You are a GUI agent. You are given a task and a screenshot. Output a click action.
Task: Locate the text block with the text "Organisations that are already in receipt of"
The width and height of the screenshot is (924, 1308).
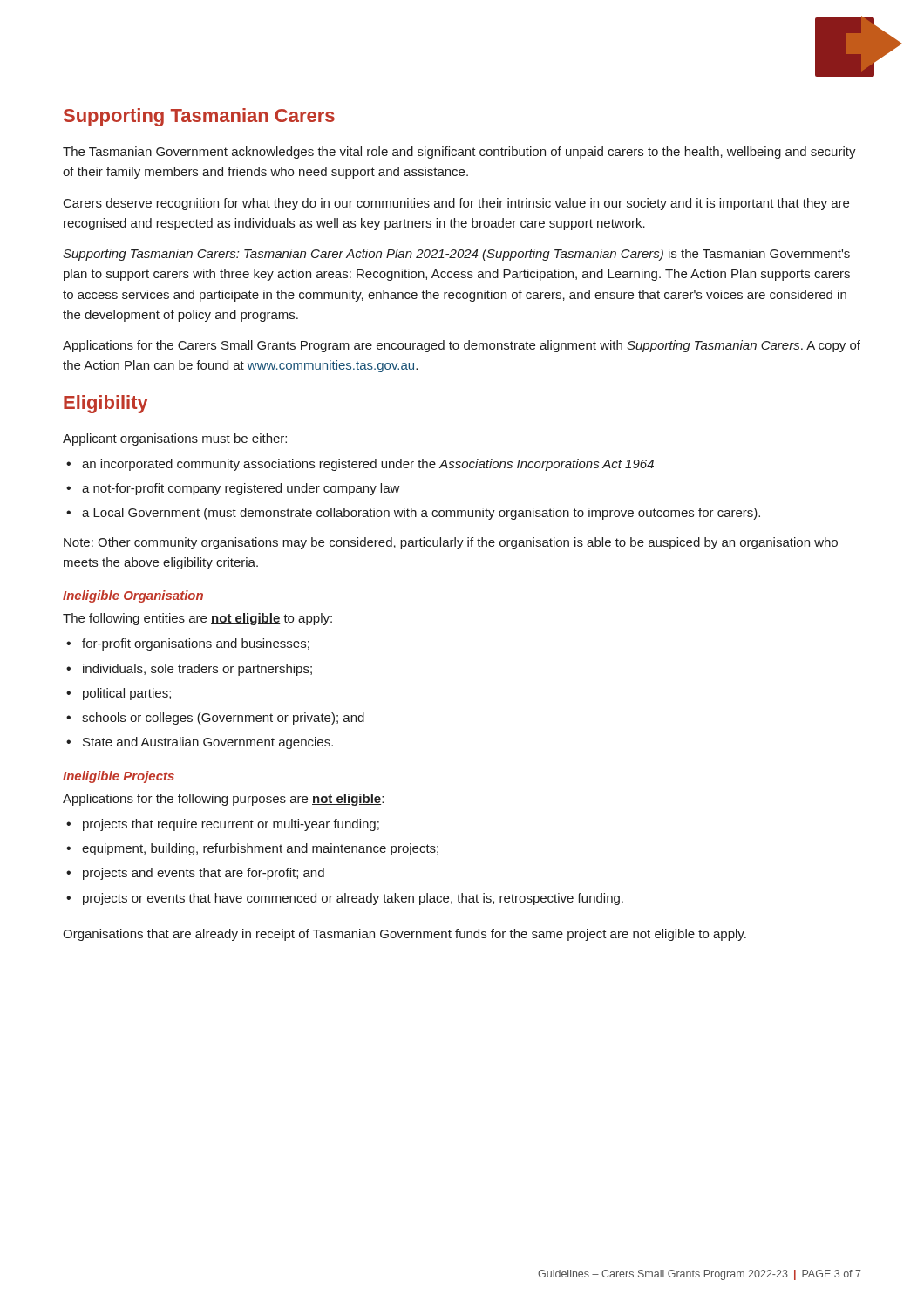pos(462,933)
